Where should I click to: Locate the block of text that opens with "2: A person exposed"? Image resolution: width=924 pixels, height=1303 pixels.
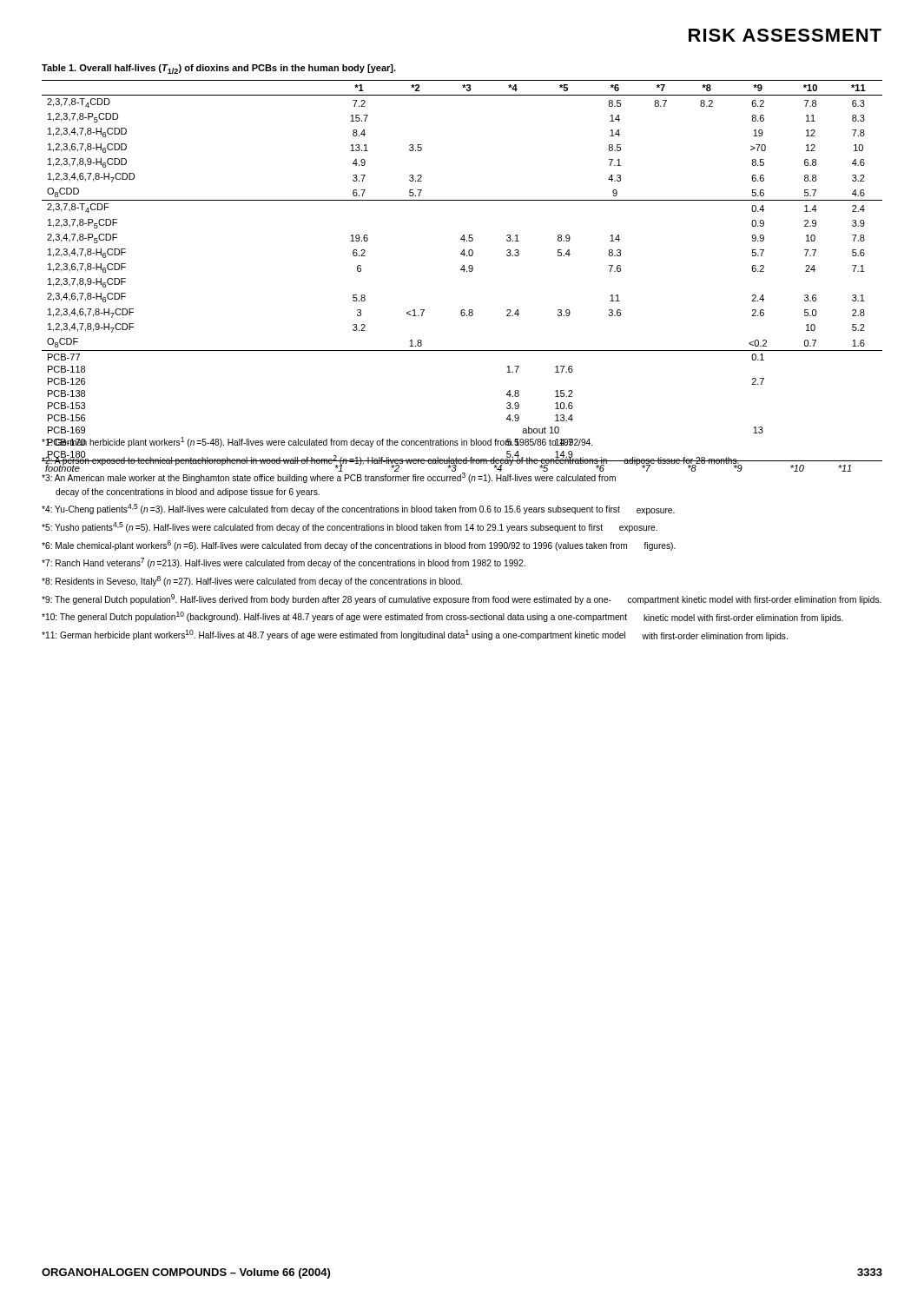pyautogui.click(x=391, y=460)
